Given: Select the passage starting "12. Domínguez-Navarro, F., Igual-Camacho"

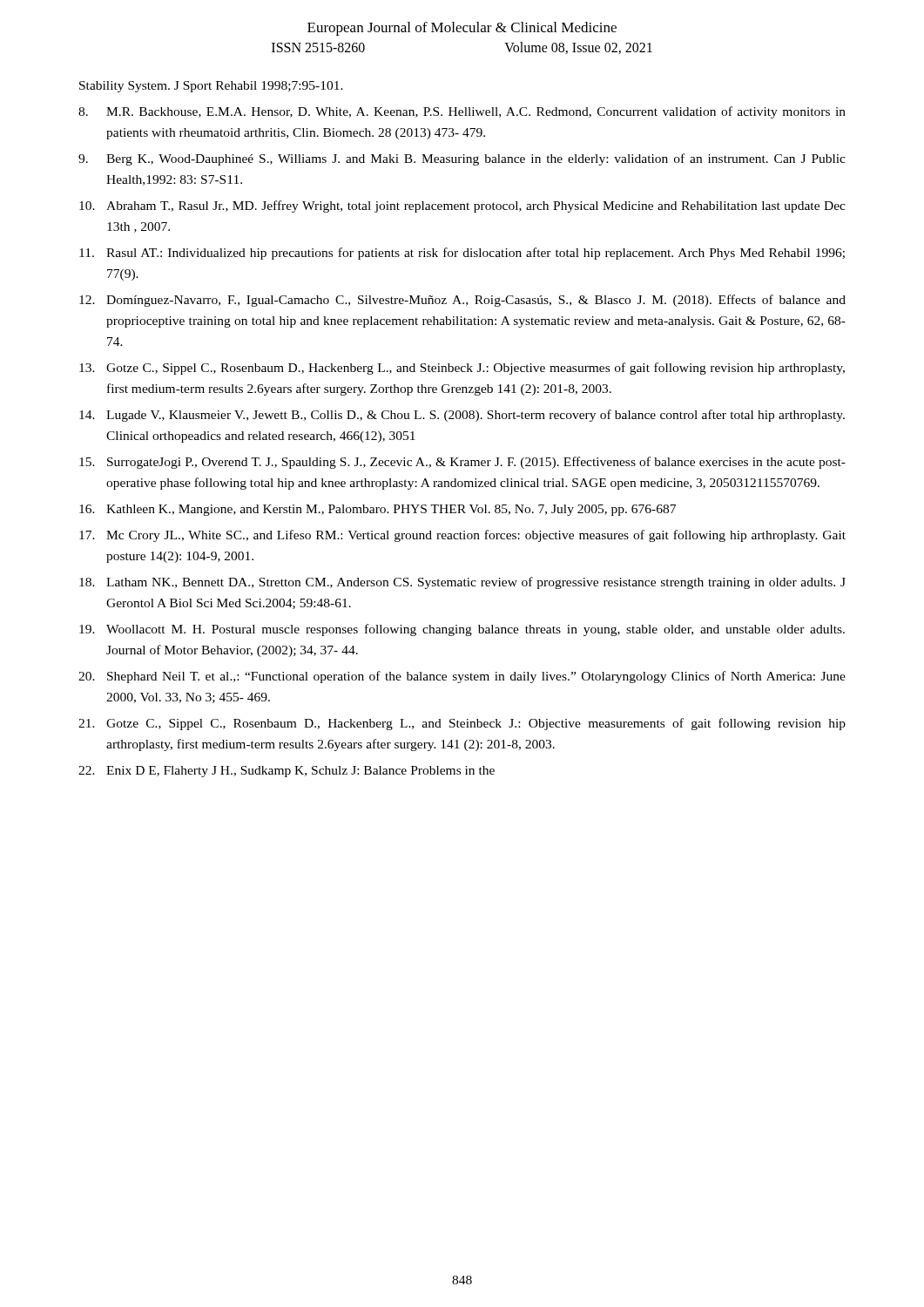Looking at the screenshot, I should pos(462,321).
